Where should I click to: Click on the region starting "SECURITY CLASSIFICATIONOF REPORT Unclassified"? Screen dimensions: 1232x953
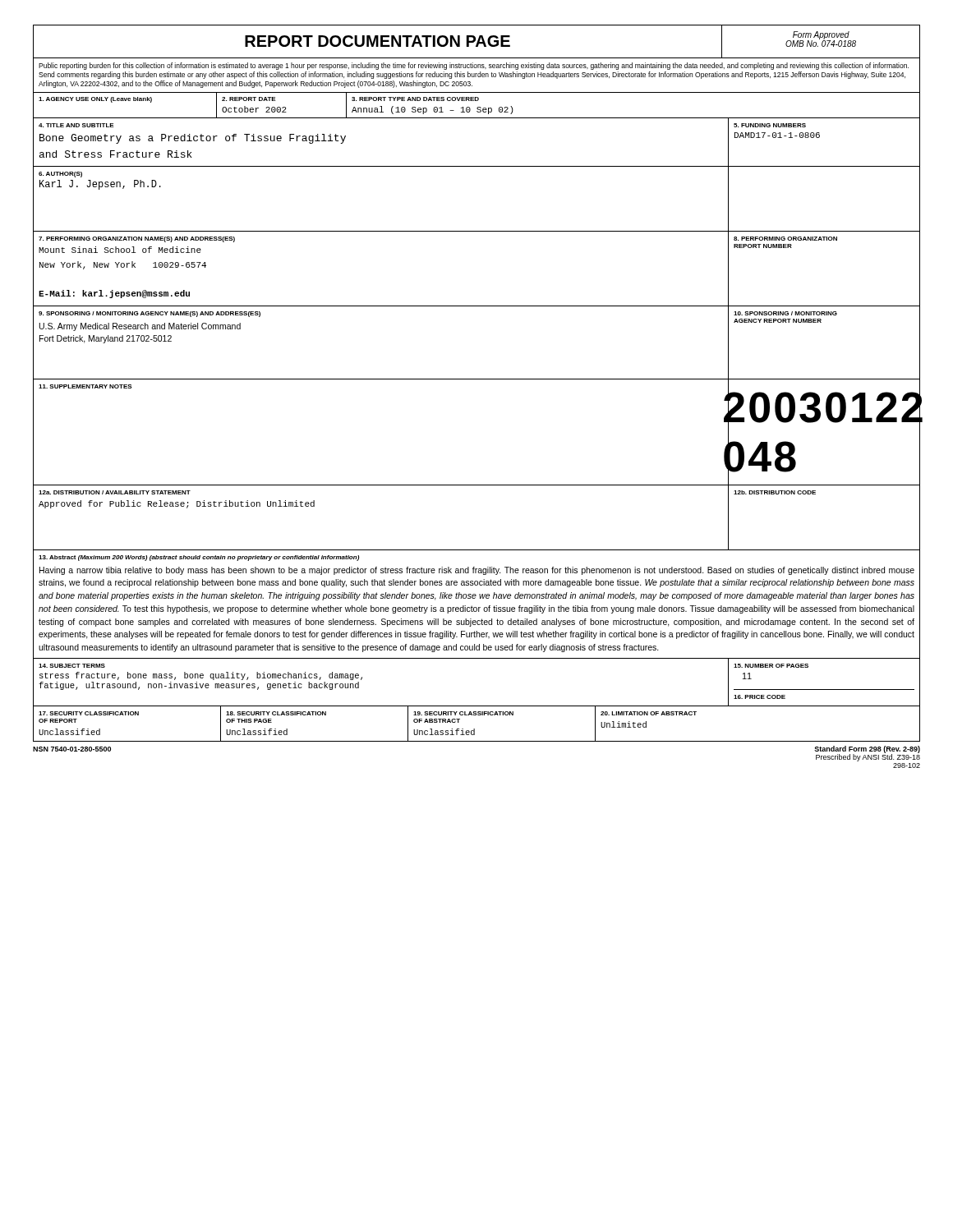127,723
